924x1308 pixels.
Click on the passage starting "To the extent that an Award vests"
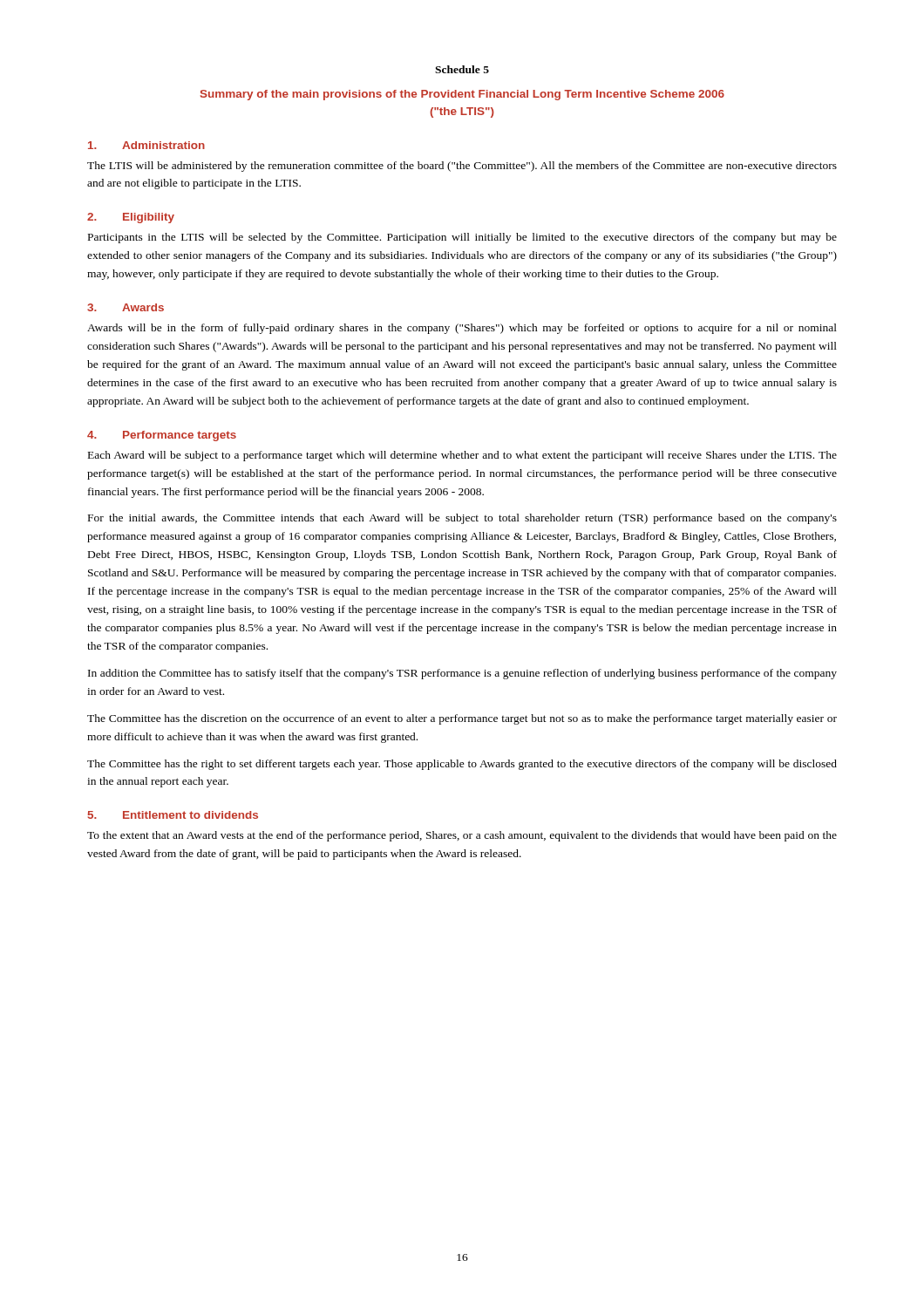click(462, 844)
